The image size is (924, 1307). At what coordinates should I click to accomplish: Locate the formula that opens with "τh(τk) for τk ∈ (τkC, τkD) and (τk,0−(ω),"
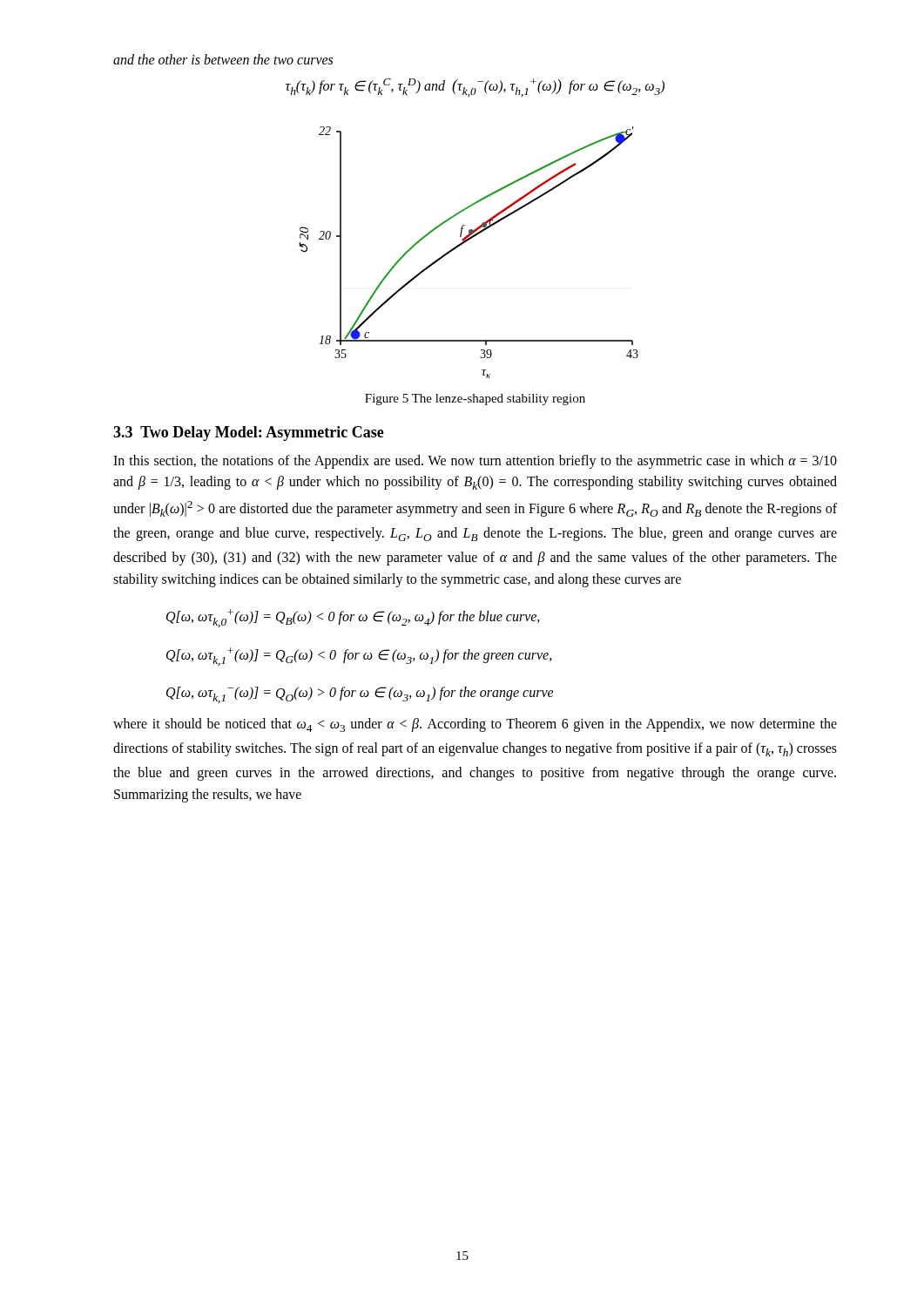tap(475, 86)
